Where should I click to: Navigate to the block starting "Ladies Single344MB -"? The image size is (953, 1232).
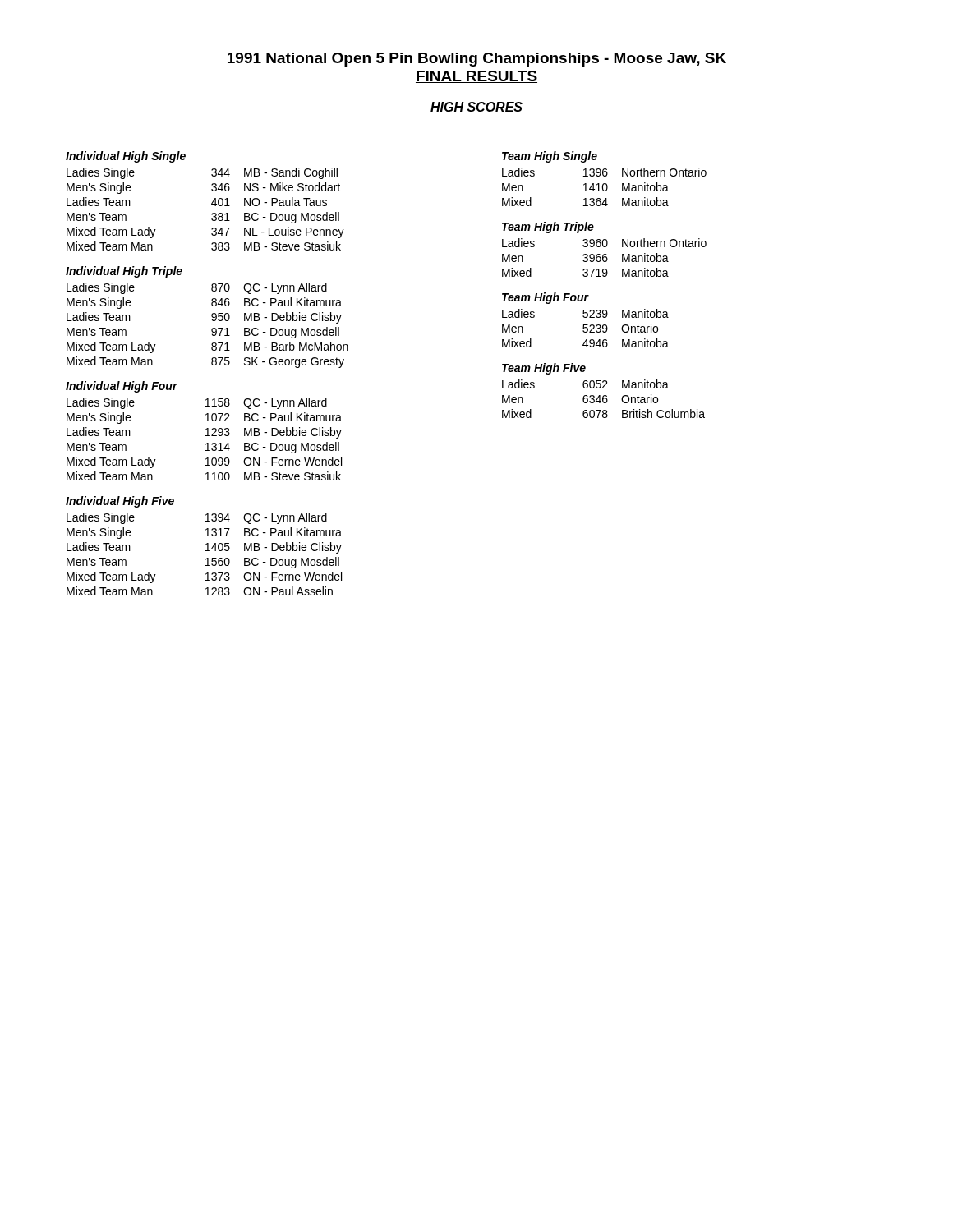click(x=259, y=209)
